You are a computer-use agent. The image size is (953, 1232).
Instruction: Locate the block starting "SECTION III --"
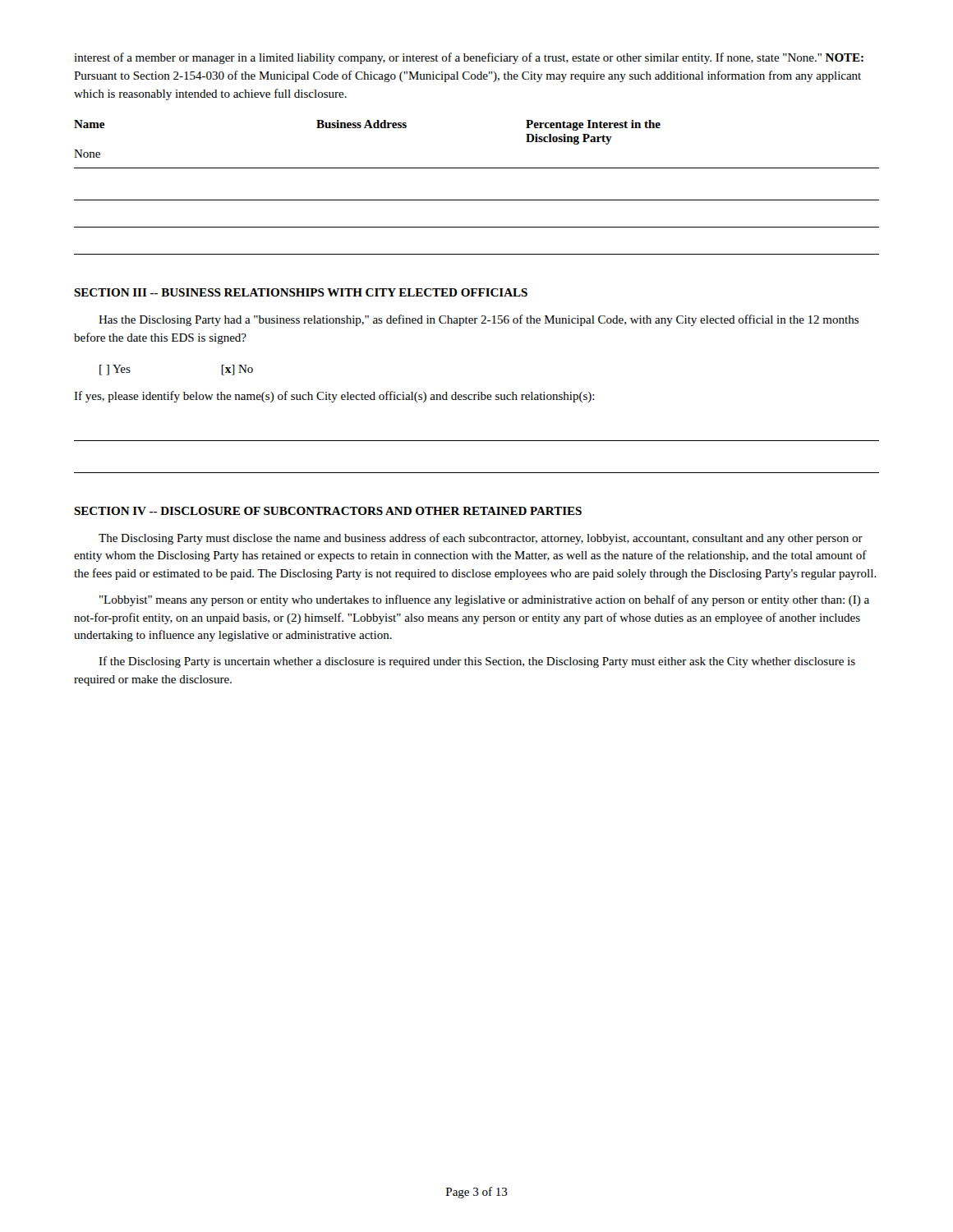coord(301,293)
